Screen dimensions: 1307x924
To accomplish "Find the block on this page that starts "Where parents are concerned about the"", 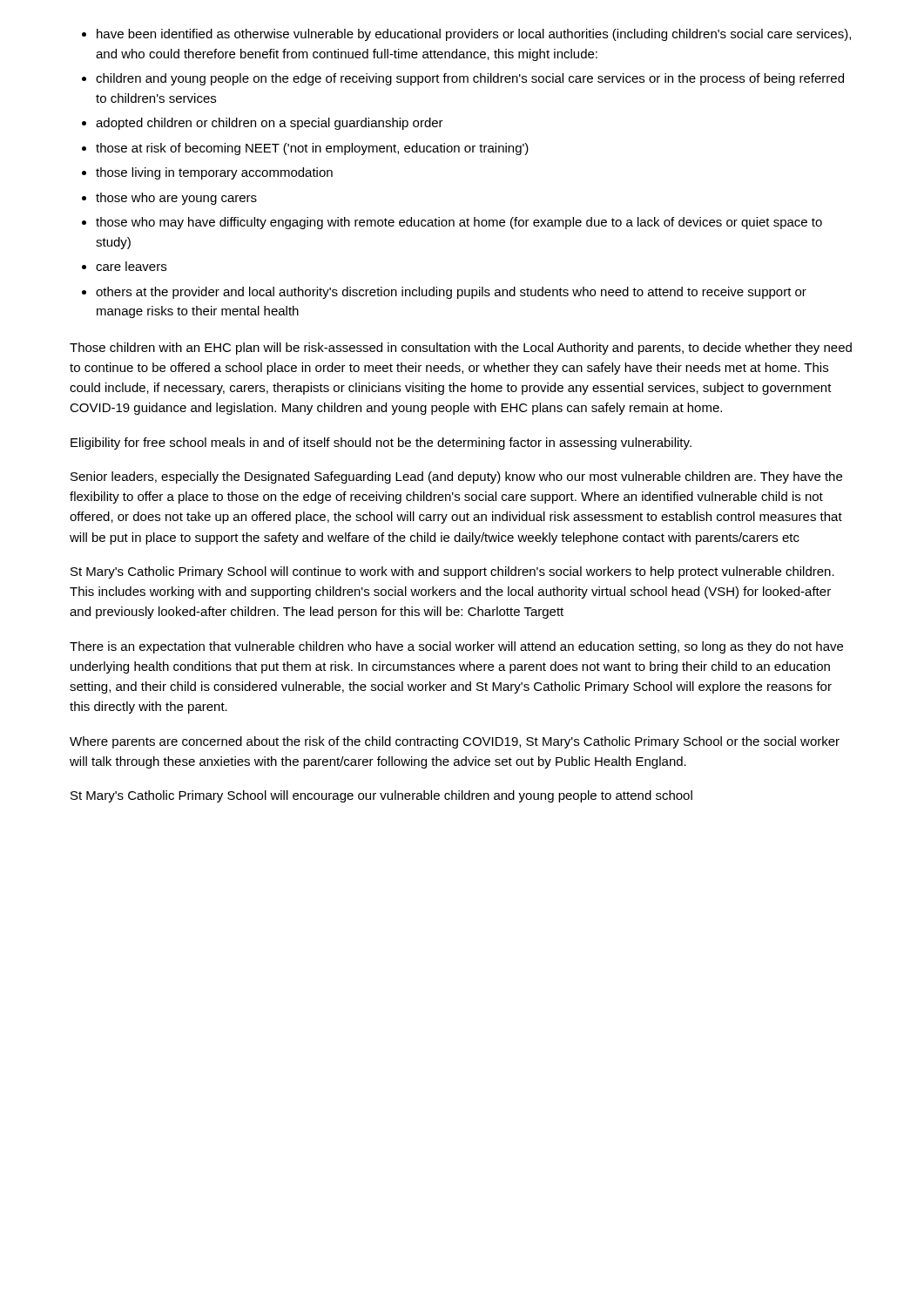I will coord(462,751).
